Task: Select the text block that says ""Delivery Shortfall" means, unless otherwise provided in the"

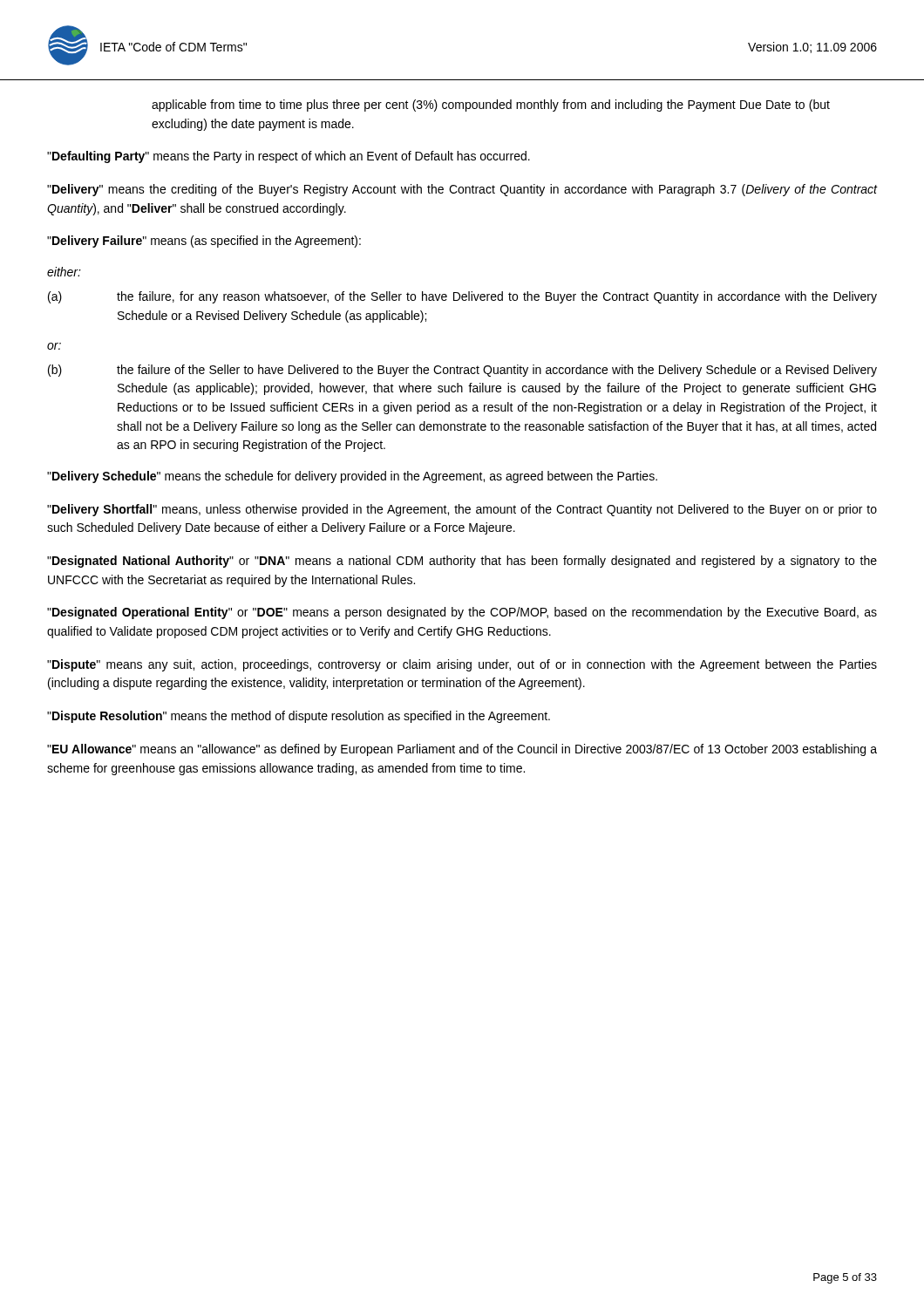Action: 462,518
